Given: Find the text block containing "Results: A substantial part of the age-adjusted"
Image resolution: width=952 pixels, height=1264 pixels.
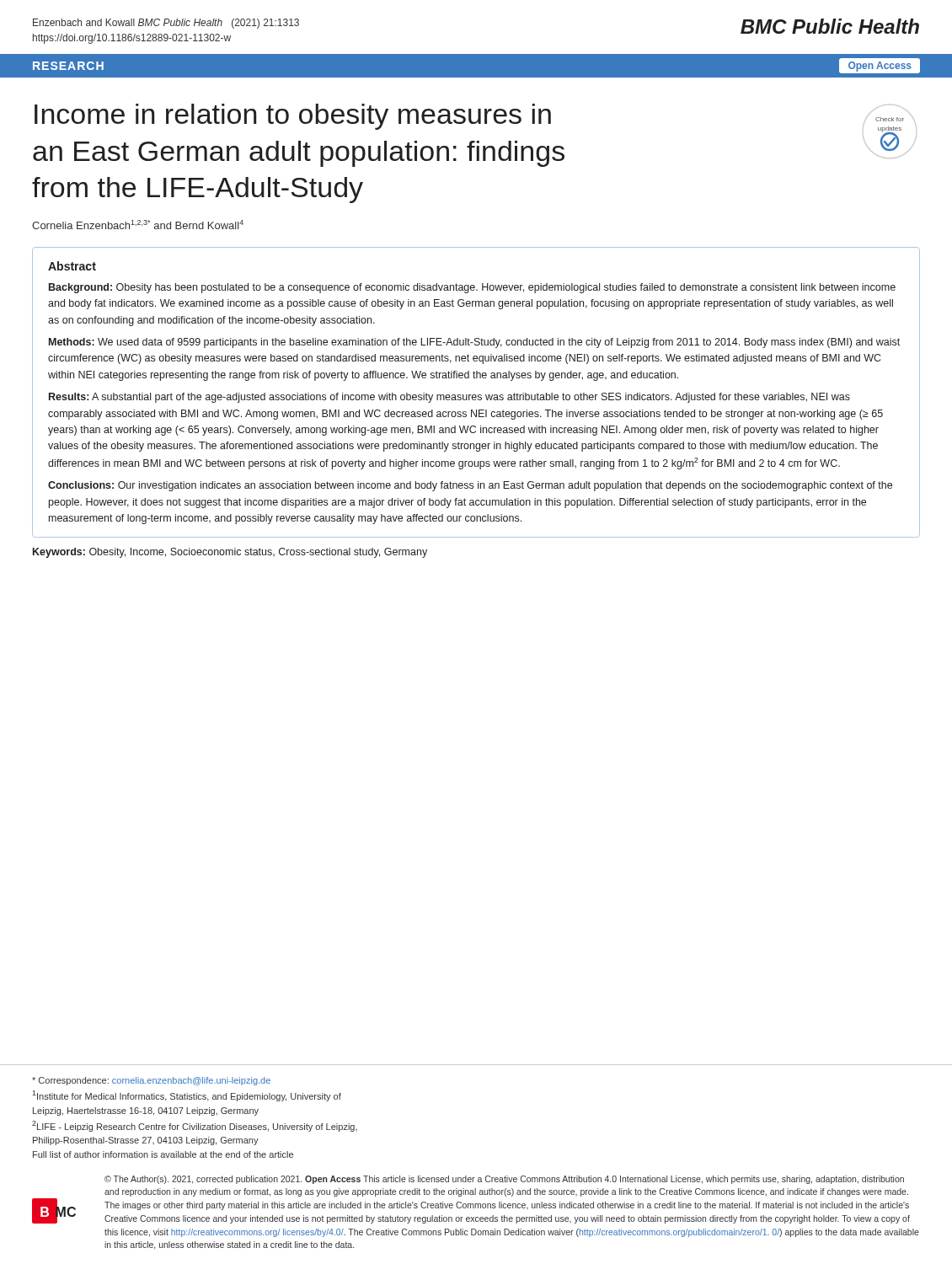Looking at the screenshot, I should (466, 430).
